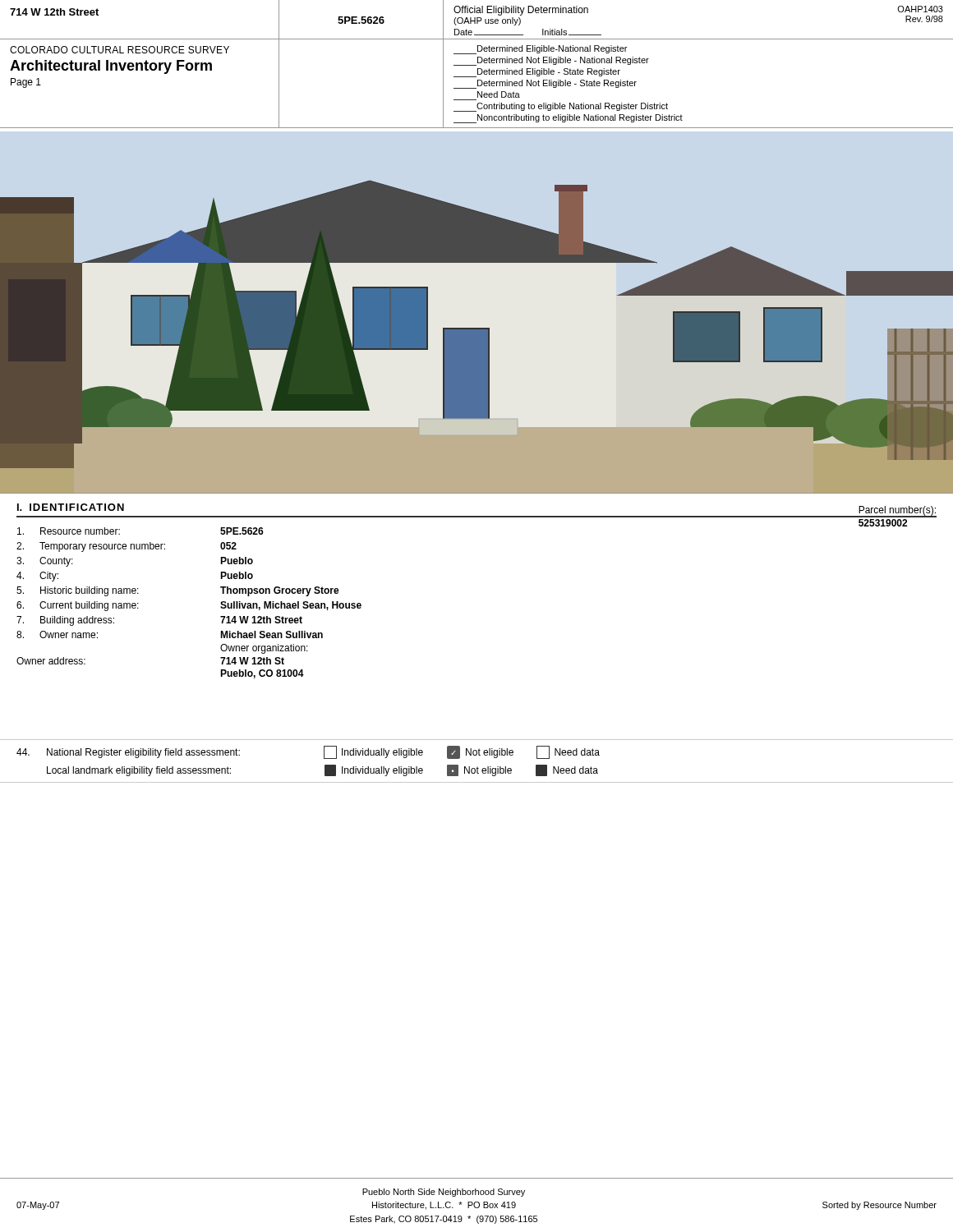This screenshot has height=1232, width=953.
Task: Locate the text "Parcel number(s): 525319002"
Action: pyautogui.click(x=897, y=517)
